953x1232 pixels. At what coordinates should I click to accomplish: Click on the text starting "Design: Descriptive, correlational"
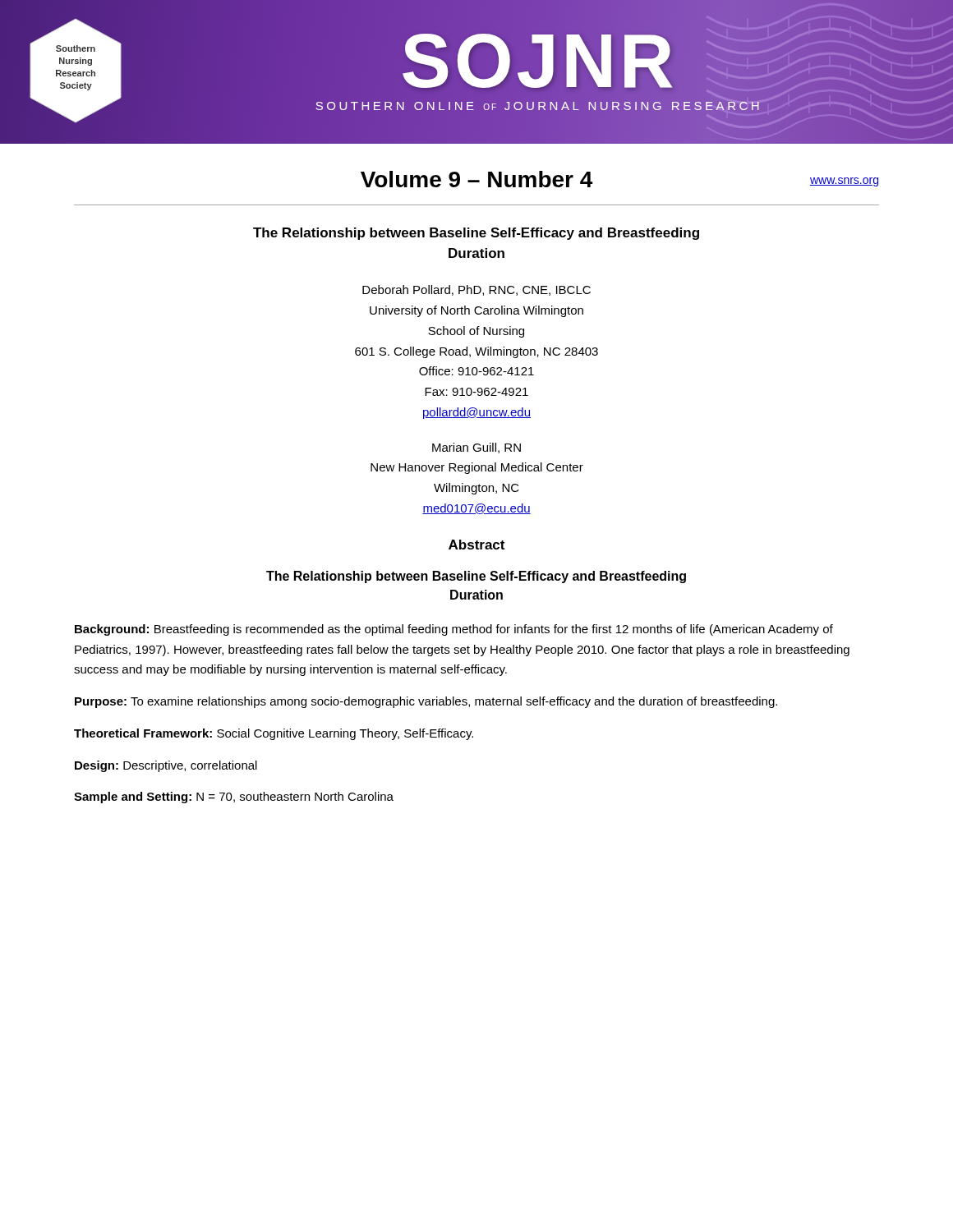click(166, 765)
